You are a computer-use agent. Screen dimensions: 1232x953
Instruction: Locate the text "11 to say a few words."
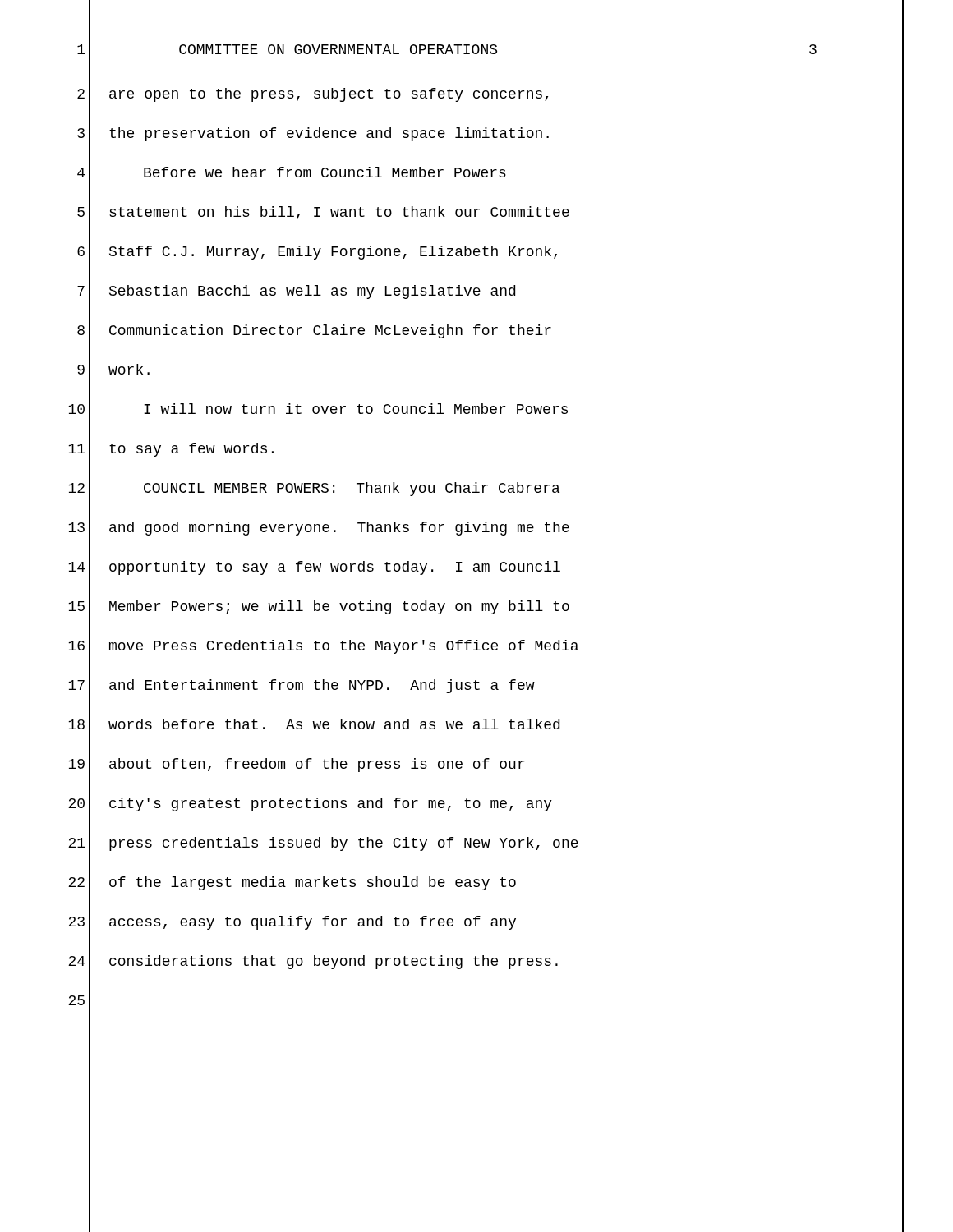151,450
